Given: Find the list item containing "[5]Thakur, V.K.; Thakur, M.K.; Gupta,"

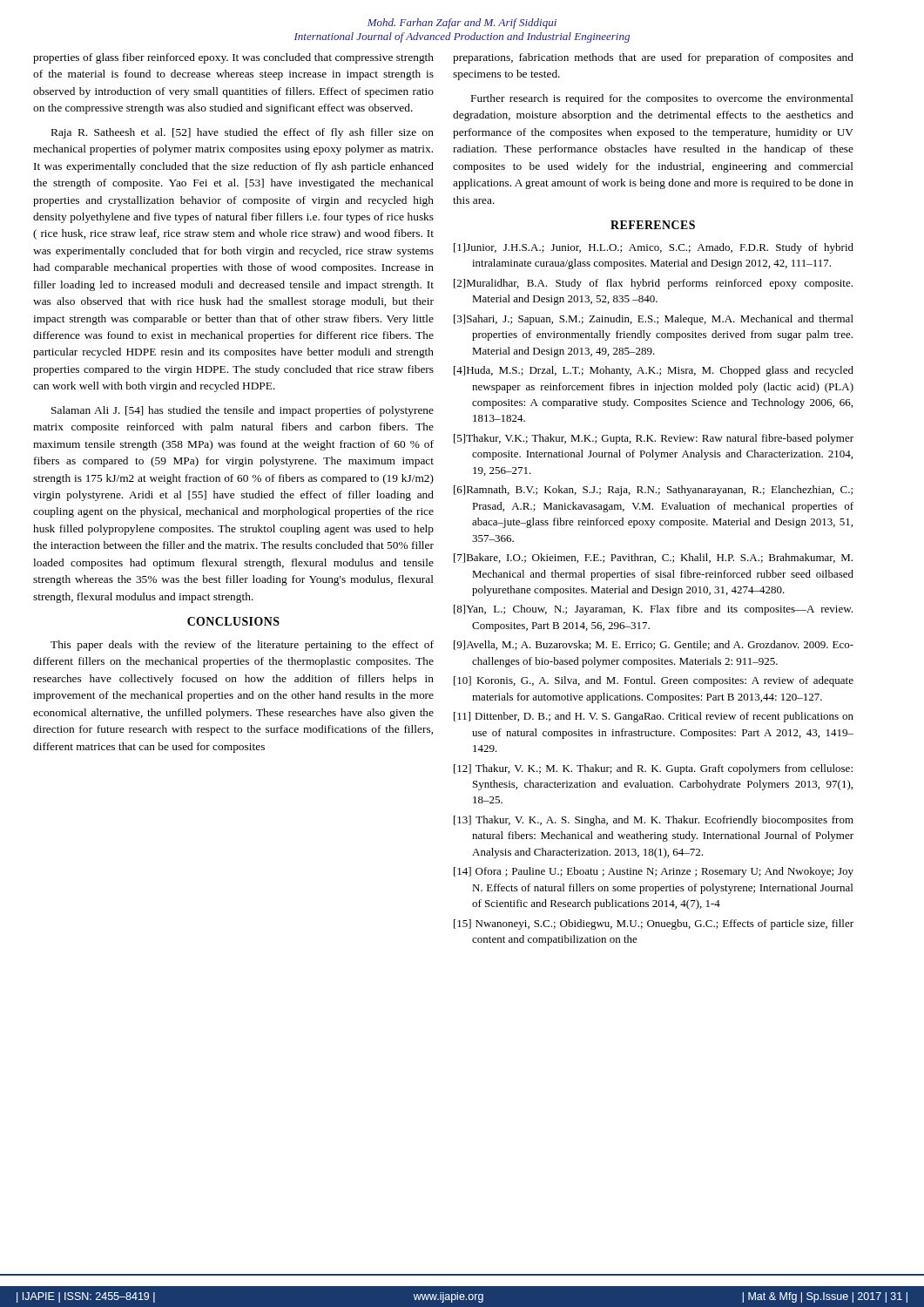Looking at the screenshot, I should click(x=653, y=454).
